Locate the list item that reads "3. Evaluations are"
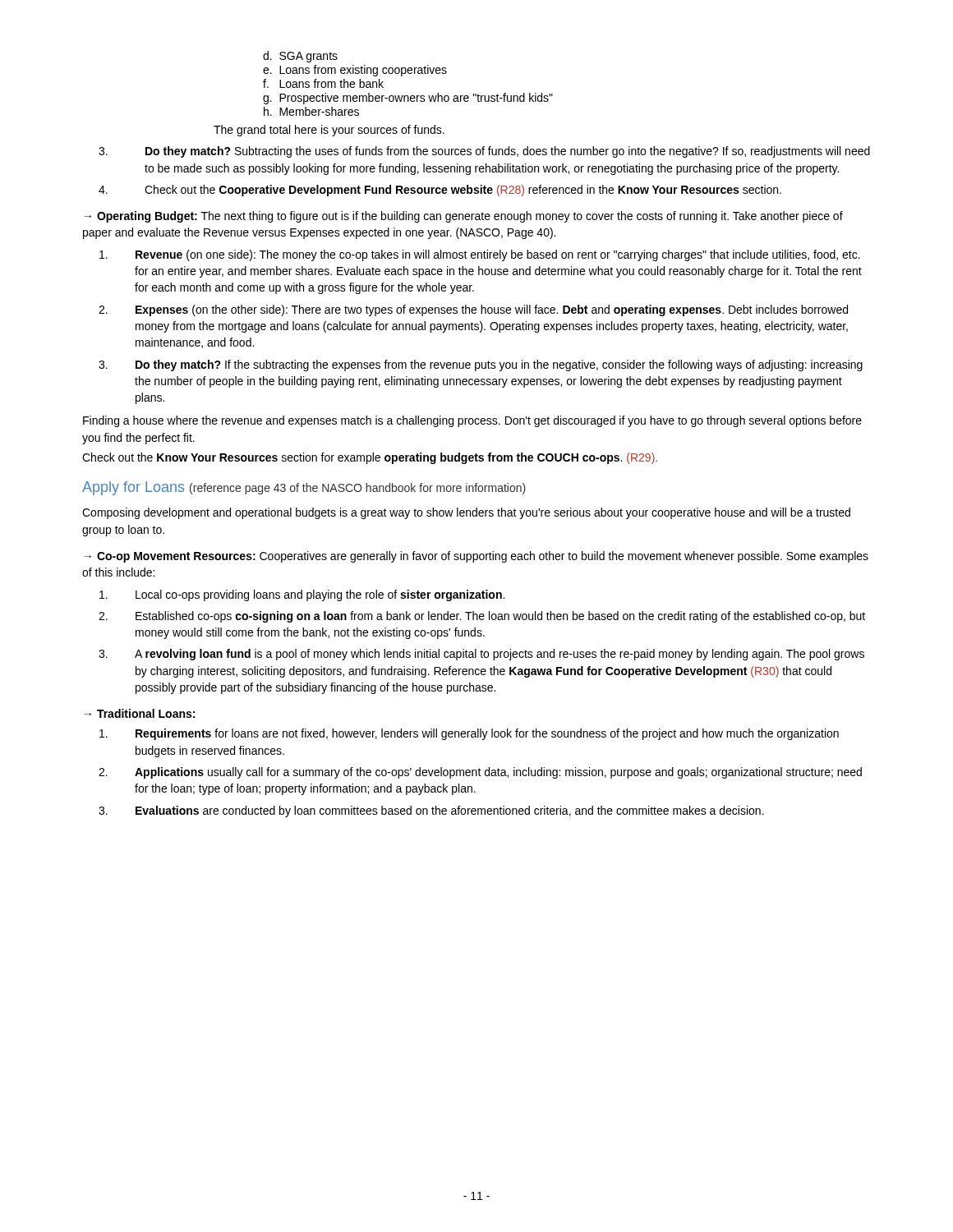 pyautogui.click(x=423, y=810)
